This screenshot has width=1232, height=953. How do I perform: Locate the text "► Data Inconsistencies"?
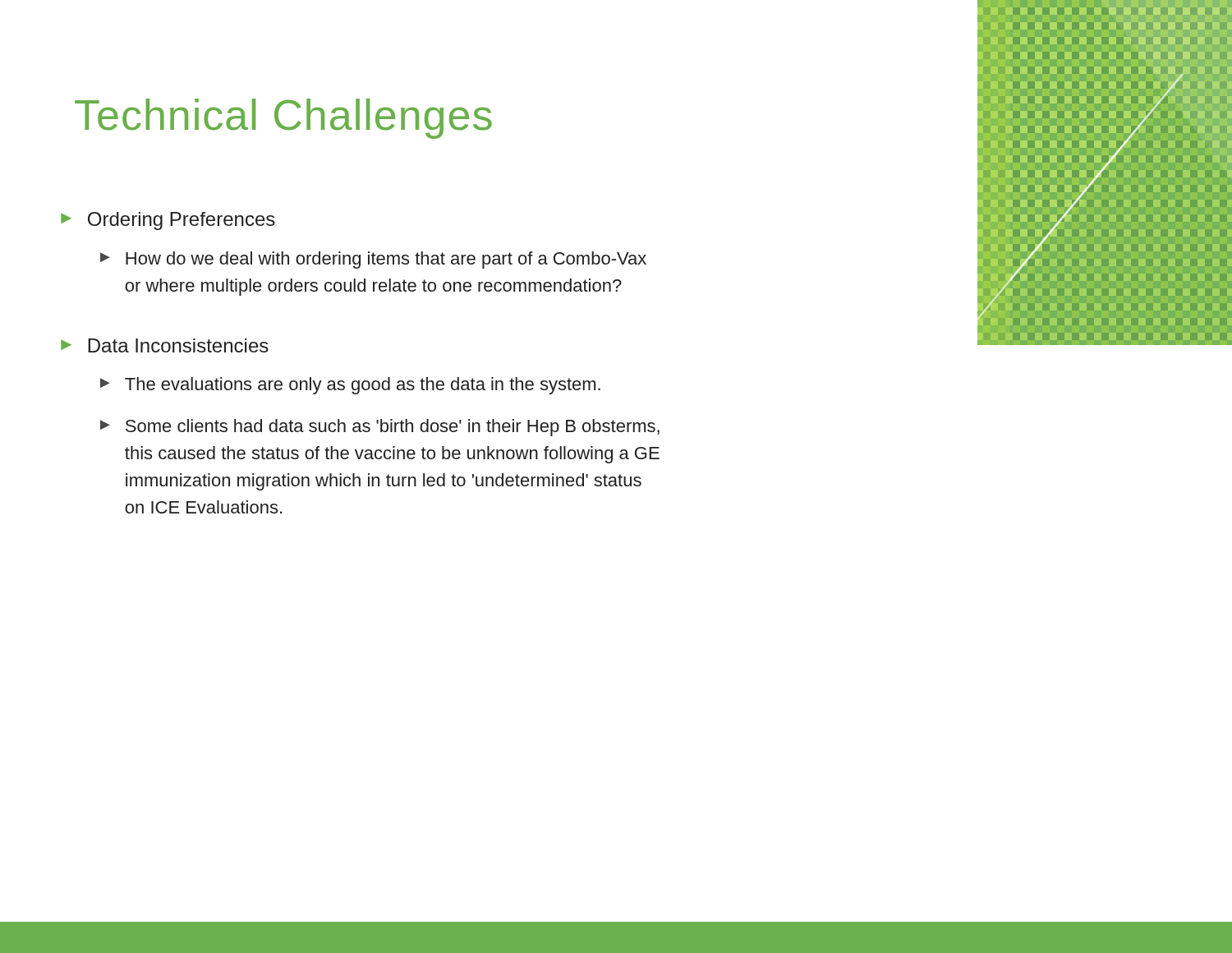click(163, 345)
